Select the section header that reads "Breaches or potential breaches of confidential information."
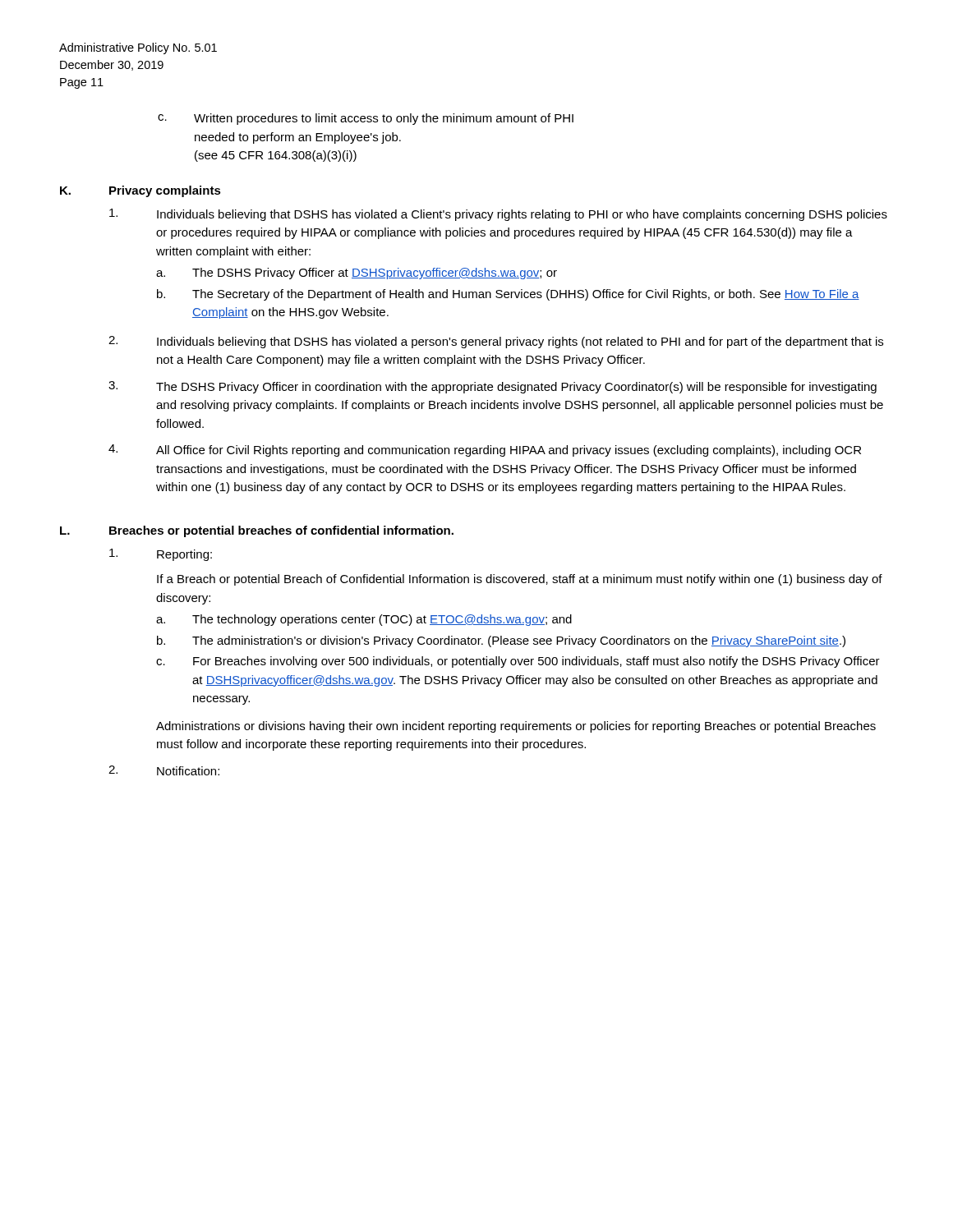This screenshot has width=953, height=1232. click(281, 530)
